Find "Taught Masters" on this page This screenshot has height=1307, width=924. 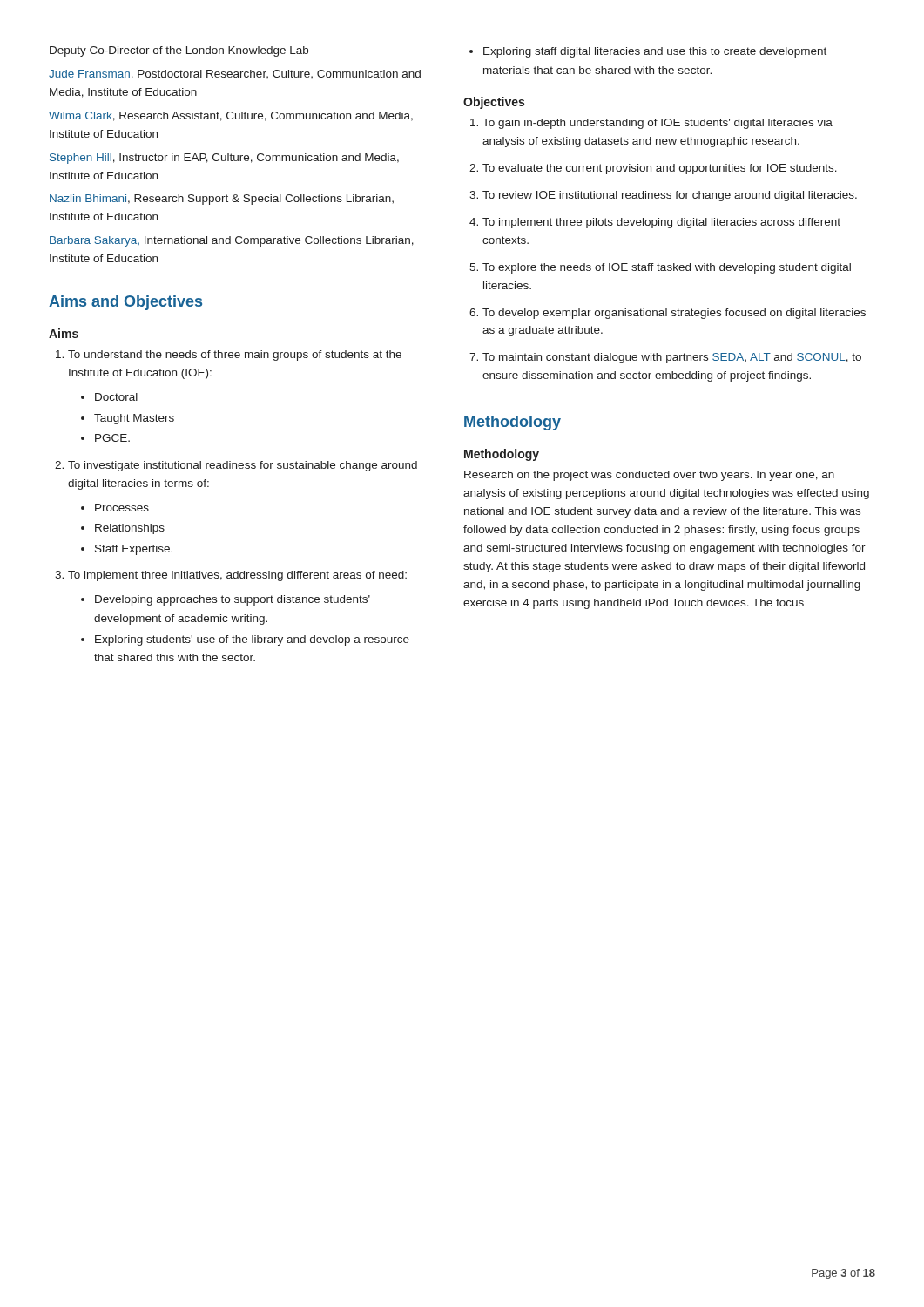(x=134, y=417)
